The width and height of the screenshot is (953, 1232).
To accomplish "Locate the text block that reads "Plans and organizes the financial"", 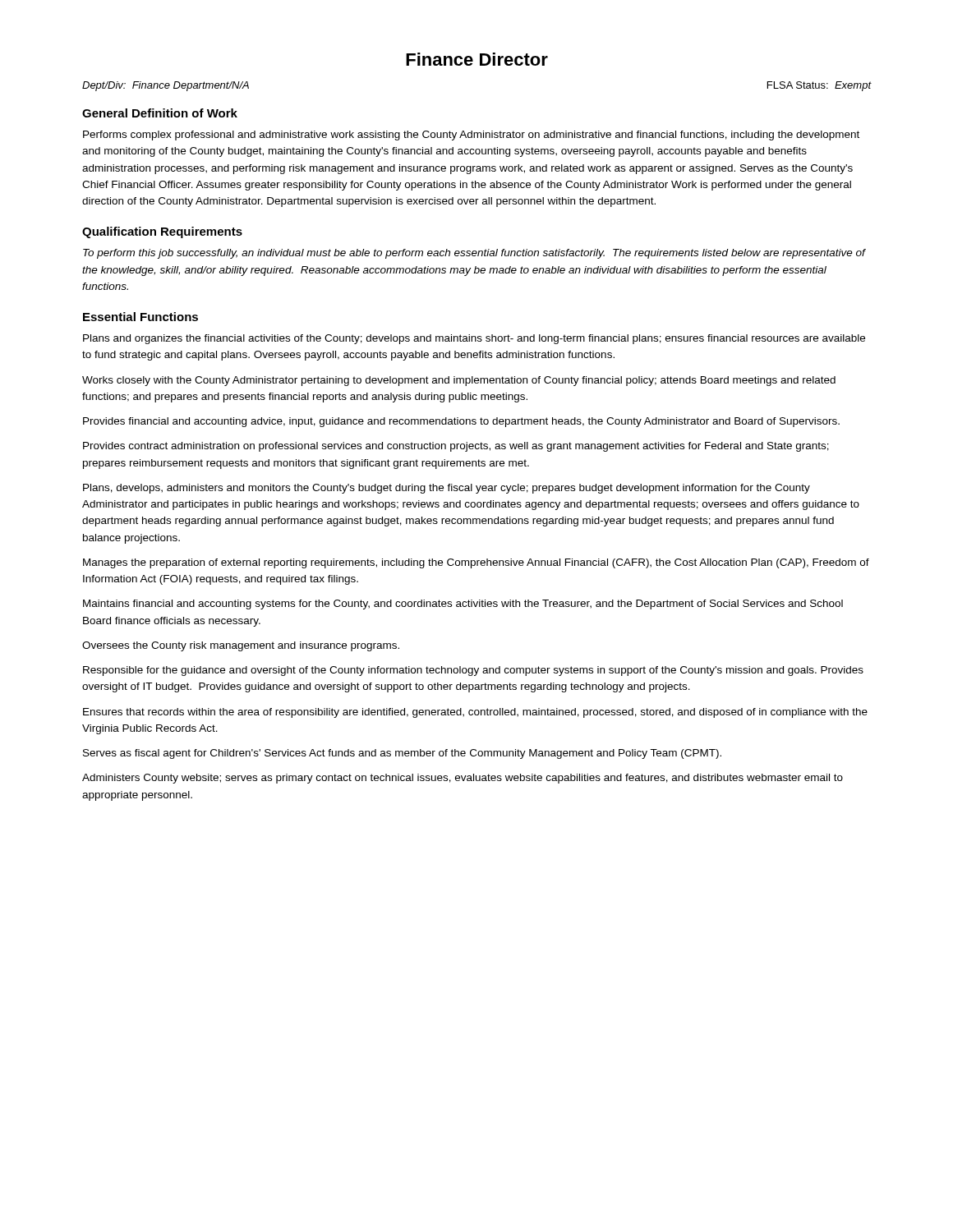I will pos(474,346).
